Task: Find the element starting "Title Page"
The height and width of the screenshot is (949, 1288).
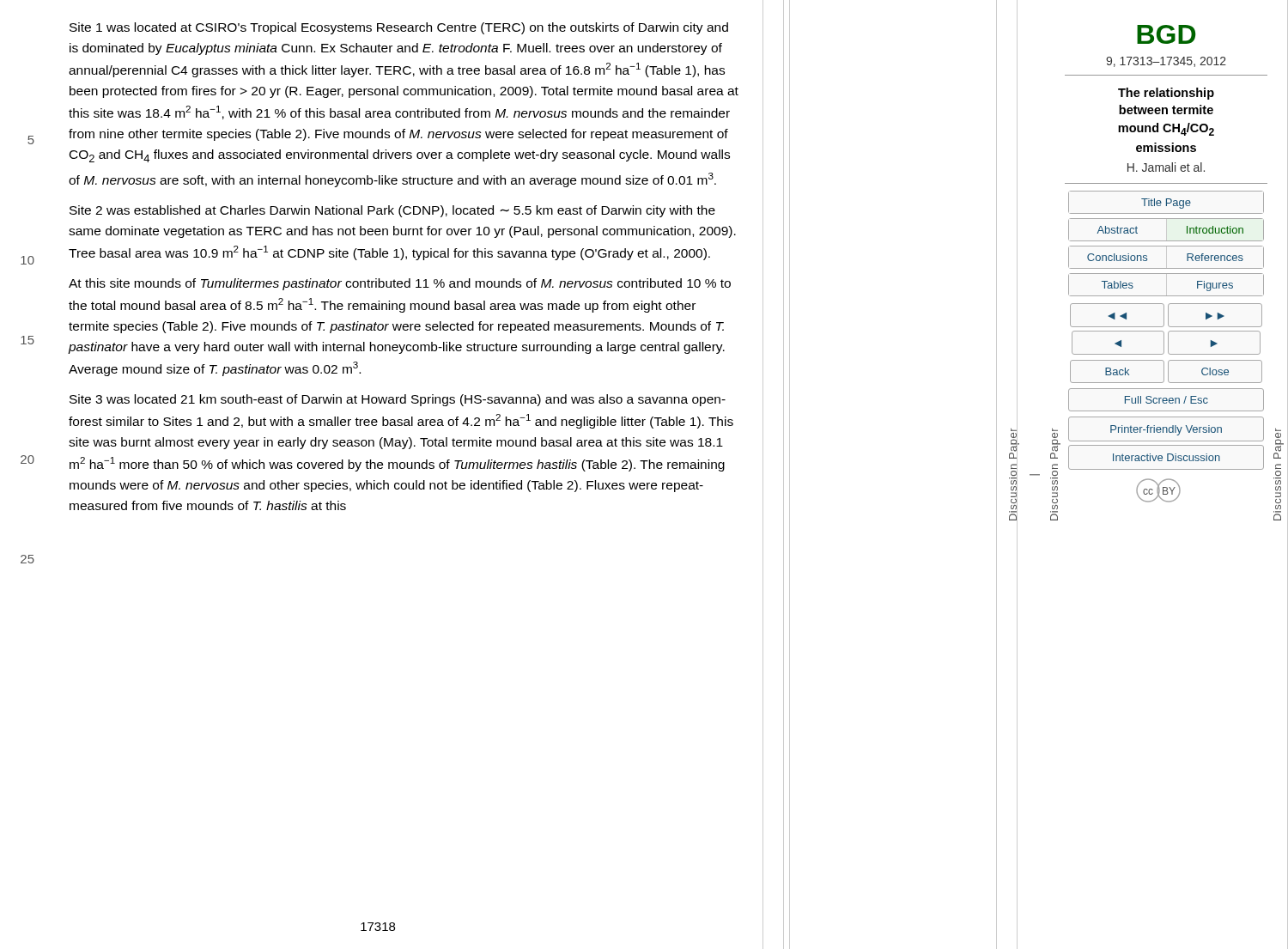Action: pos(1166,202)
